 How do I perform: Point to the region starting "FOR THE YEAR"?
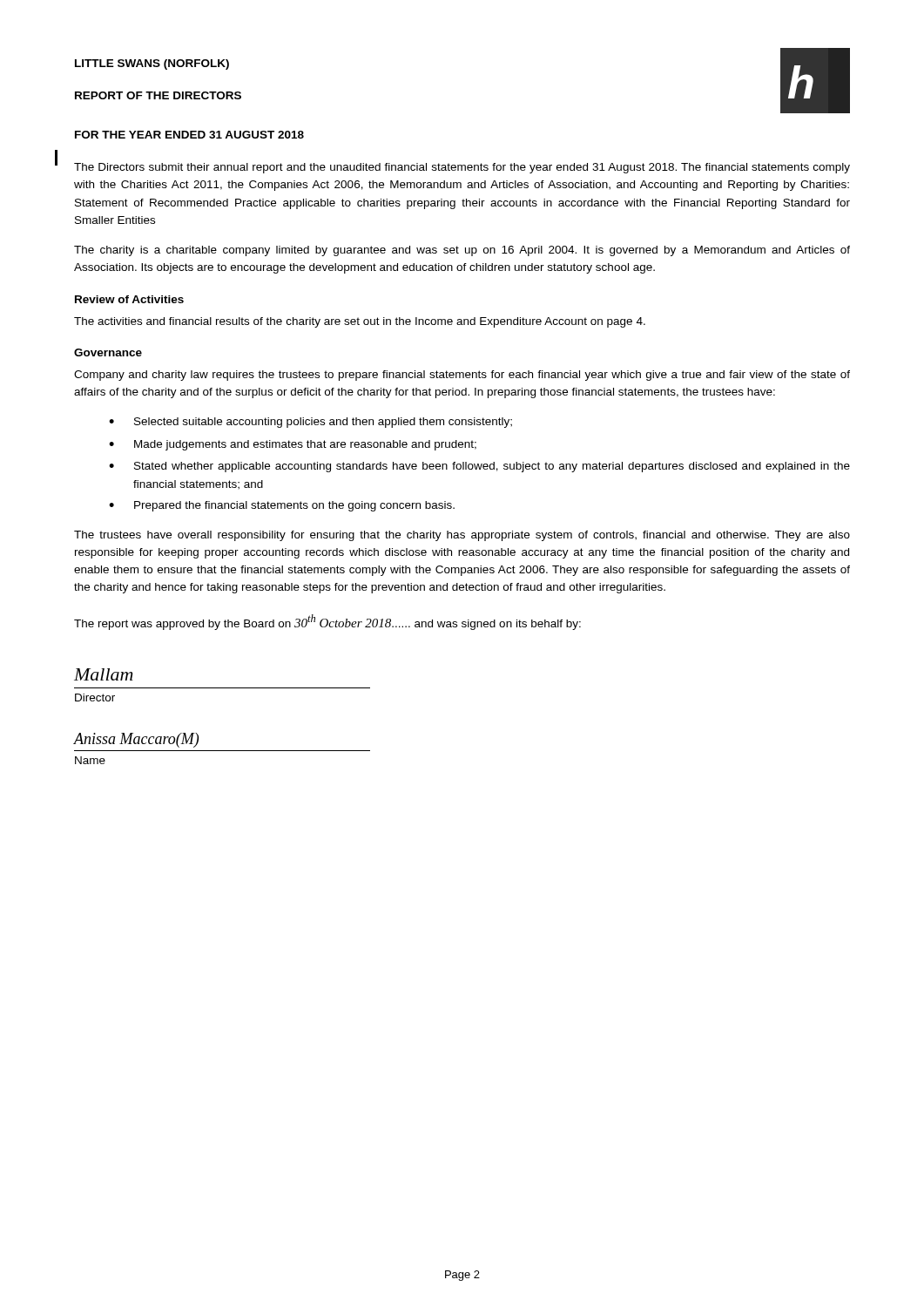click(189, 135)
